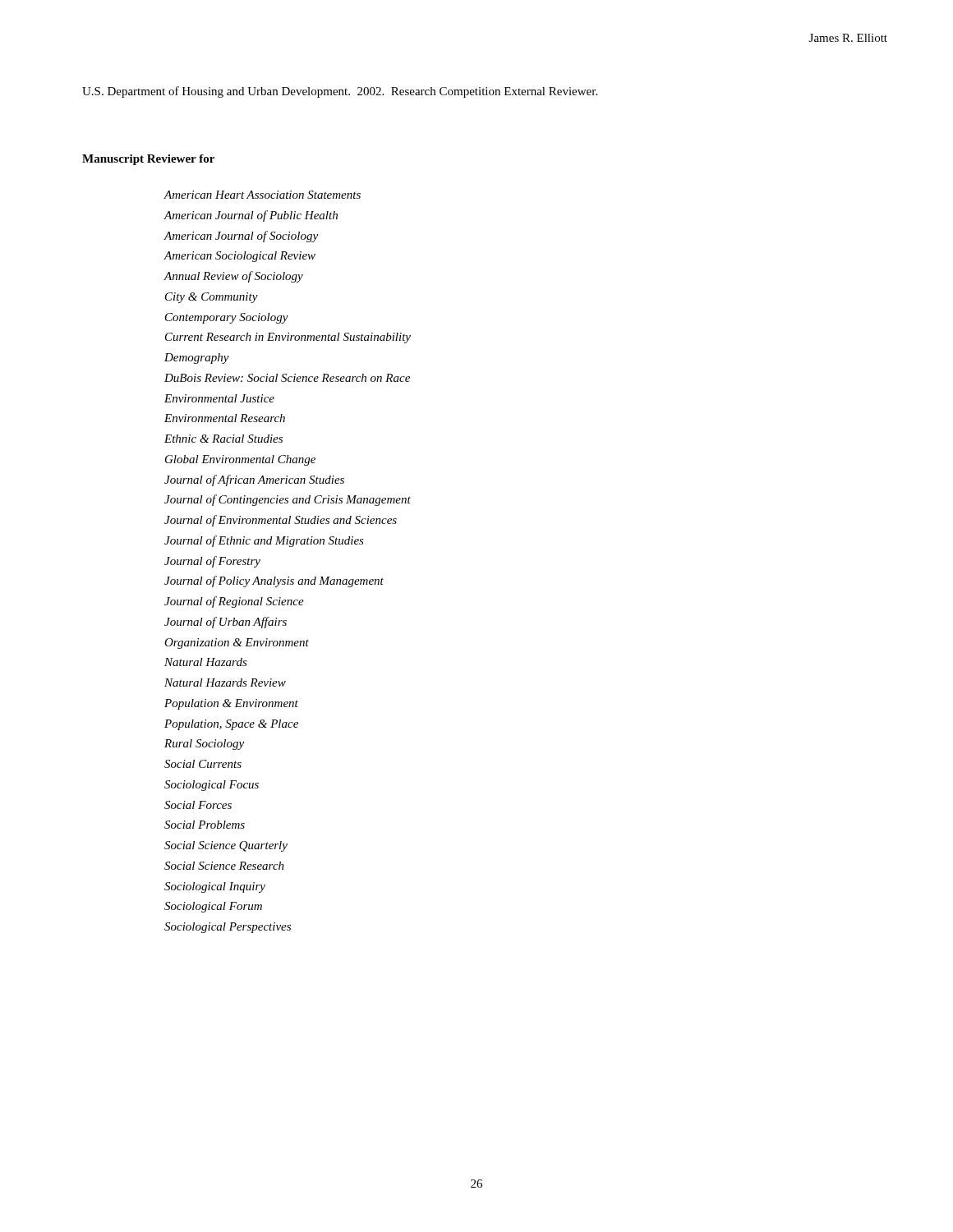Point to the text starting "Sociological Perspectives"
Viewport: 953px width, 1232px height.
point(228,926)
